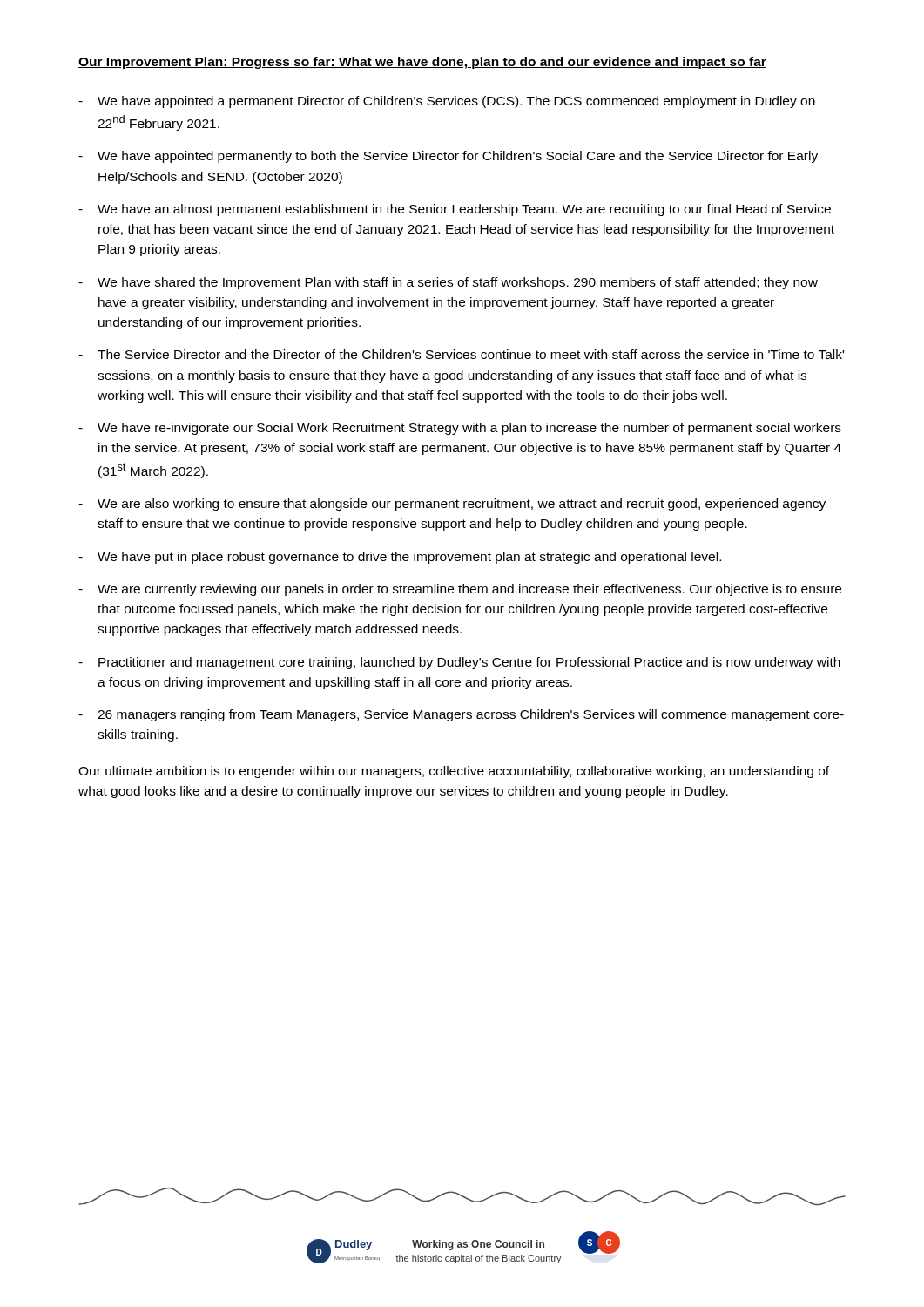Locate the block of text that opens with "- Practitioner and management core training, launched by"
This screenshot has width=924, height=1307.
[x=462, y=672]
